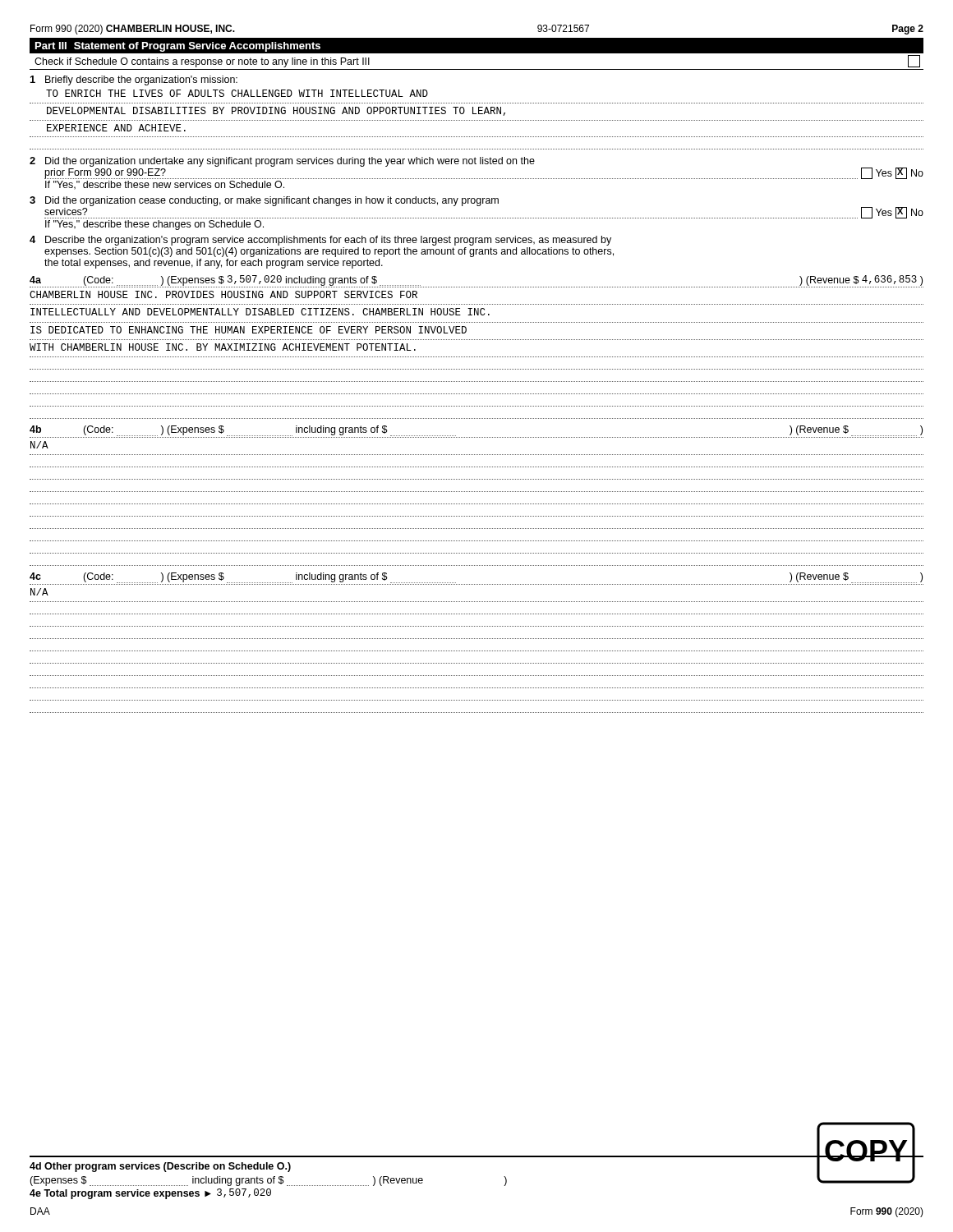Select the text starting "Check if Schedule O contains a response or"
The width and height of the screenshot is (953, 1232).
[x=477, y=61]
